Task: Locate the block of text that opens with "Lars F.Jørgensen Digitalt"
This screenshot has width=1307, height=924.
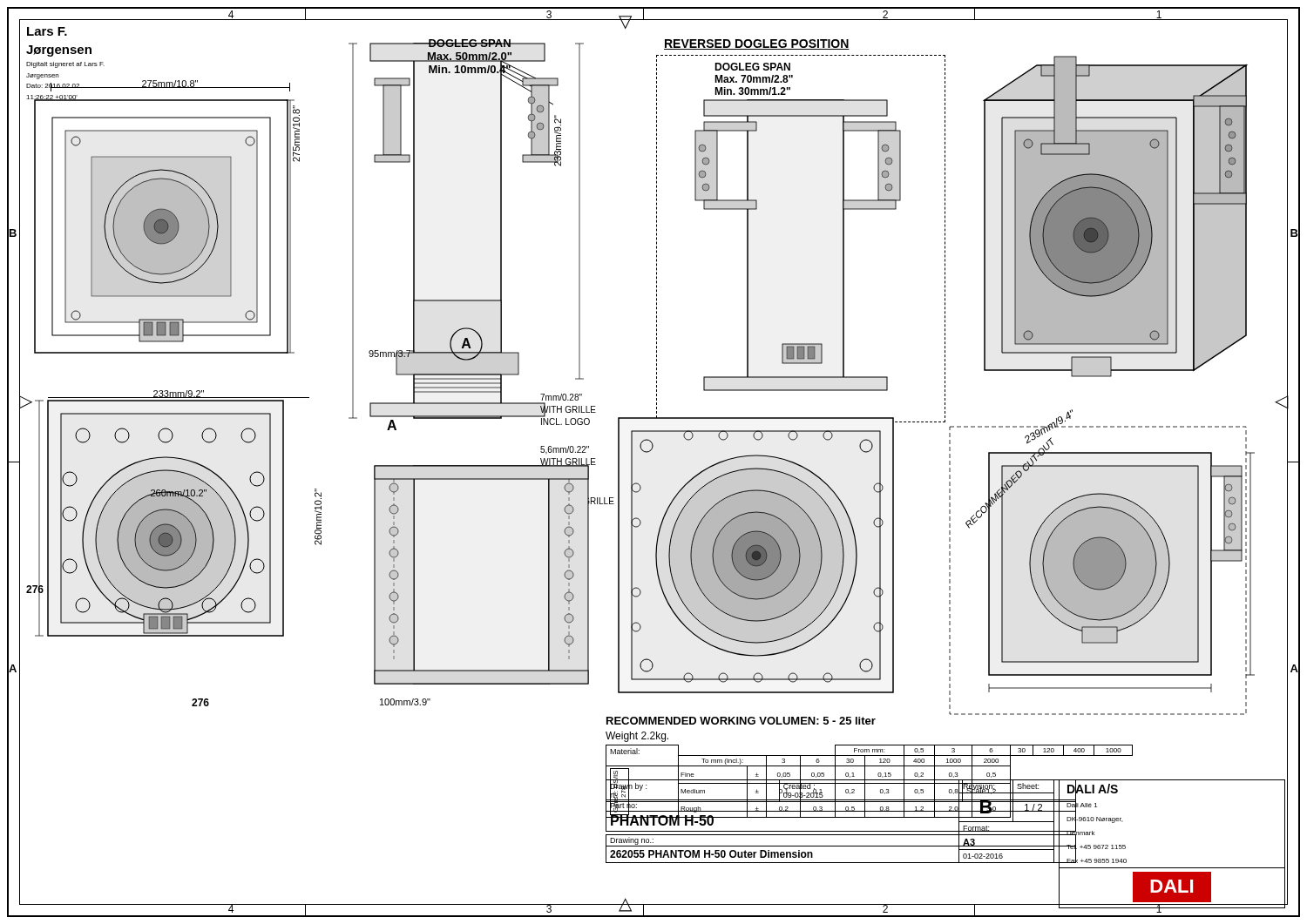Action: 65,62
